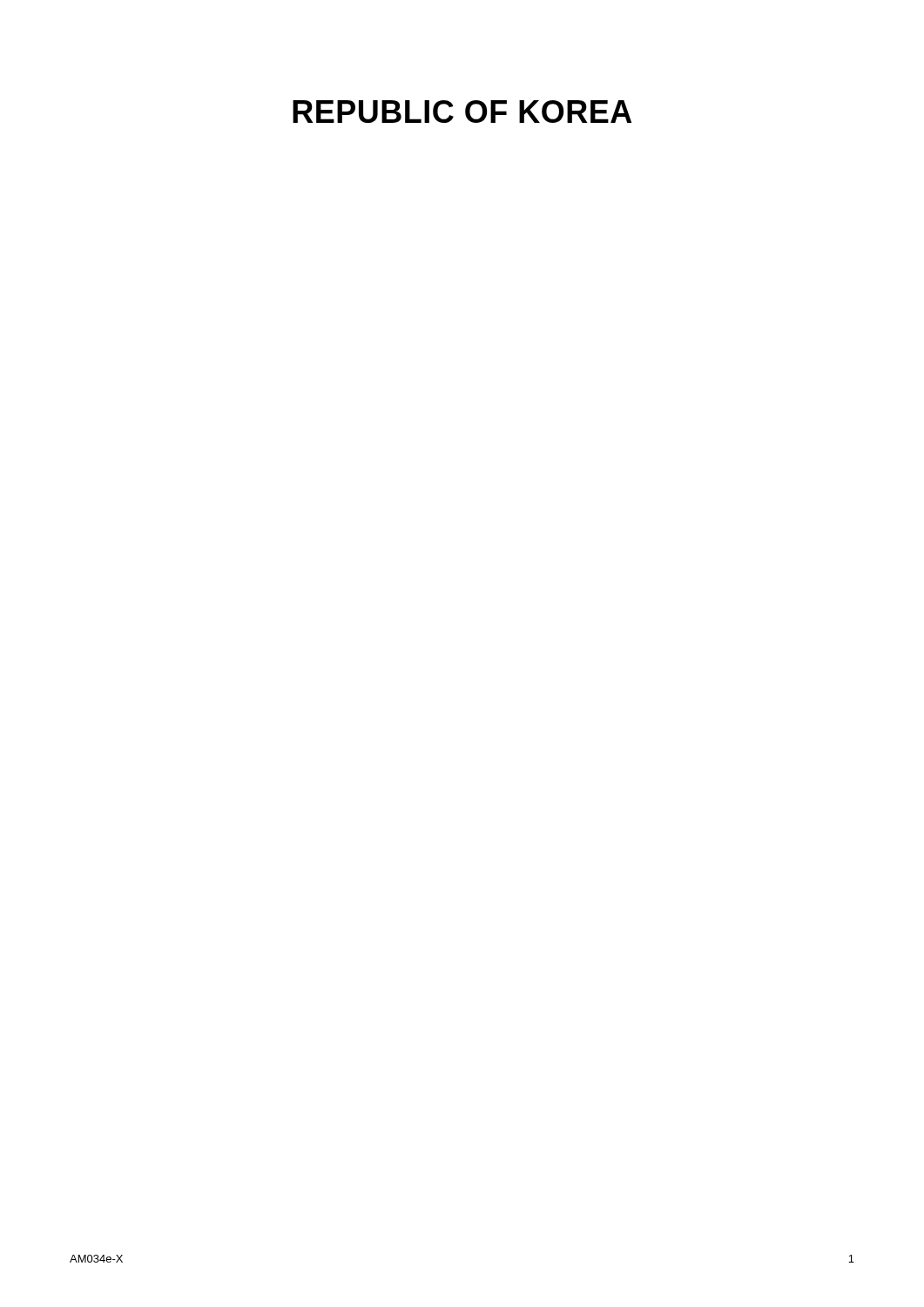
Task: Point to the text block starting "REPUBLIC OF KOREA"
Action: (x=462, y=112)
